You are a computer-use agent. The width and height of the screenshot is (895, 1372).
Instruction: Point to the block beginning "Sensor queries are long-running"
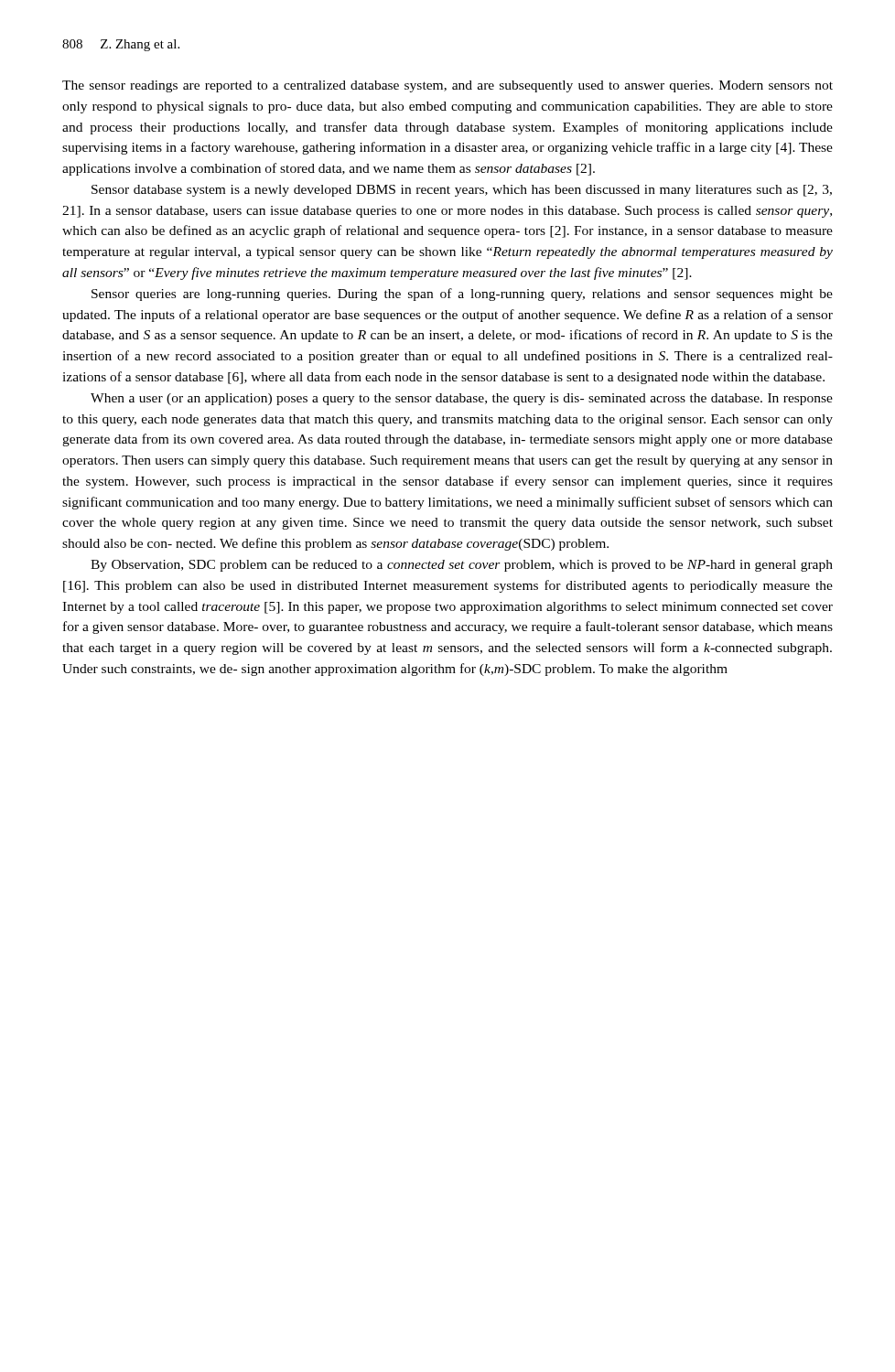[x=448, y=335]
